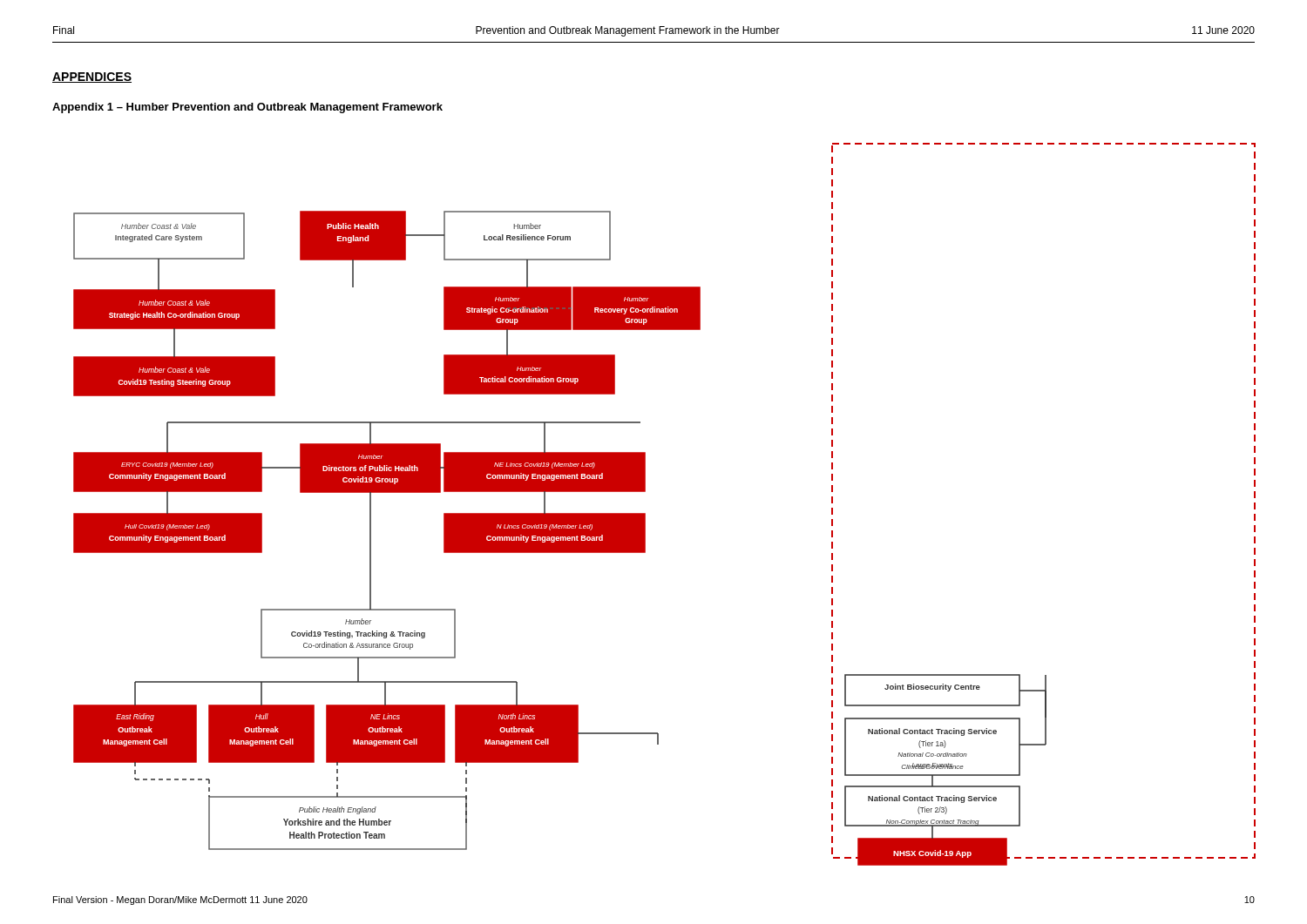Screen dimensions: 924x1307
Task: Locate the organizational chart
Action: [654, 497]
